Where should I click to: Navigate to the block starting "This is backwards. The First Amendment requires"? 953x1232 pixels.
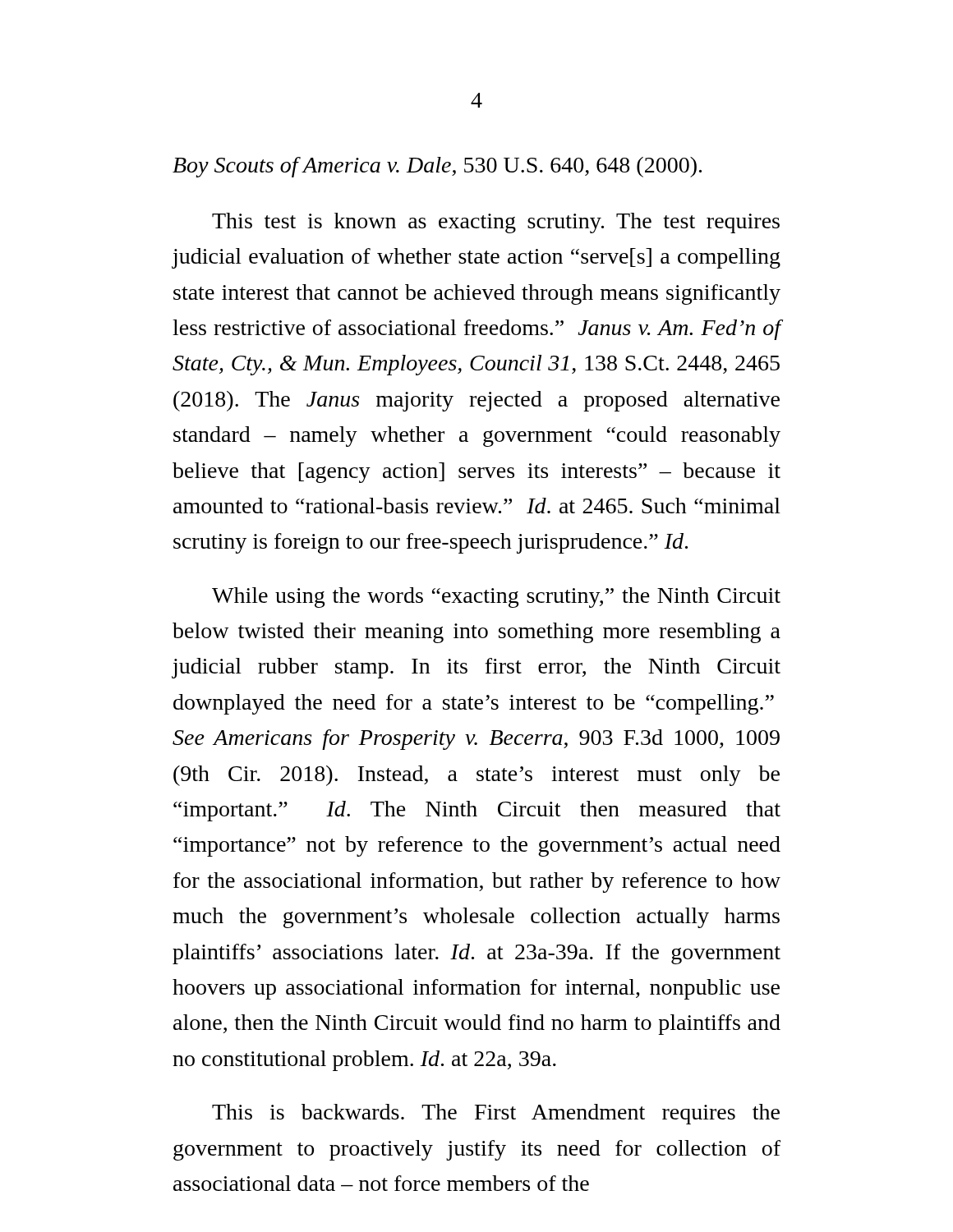[476, 1147]
